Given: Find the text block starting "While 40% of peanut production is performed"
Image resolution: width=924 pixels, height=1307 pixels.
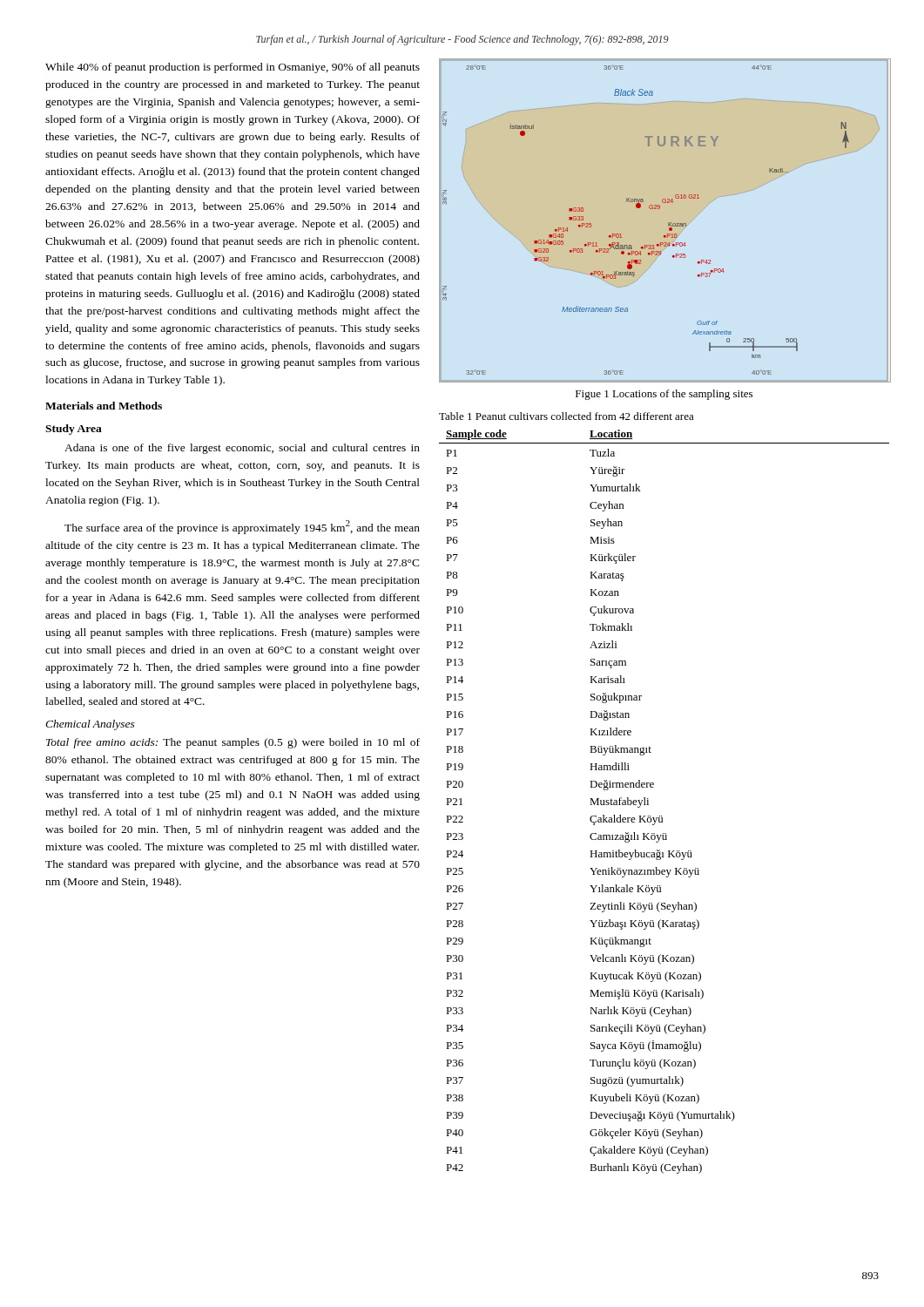Looking at the screenshot, I should click(x=233, y=223).
